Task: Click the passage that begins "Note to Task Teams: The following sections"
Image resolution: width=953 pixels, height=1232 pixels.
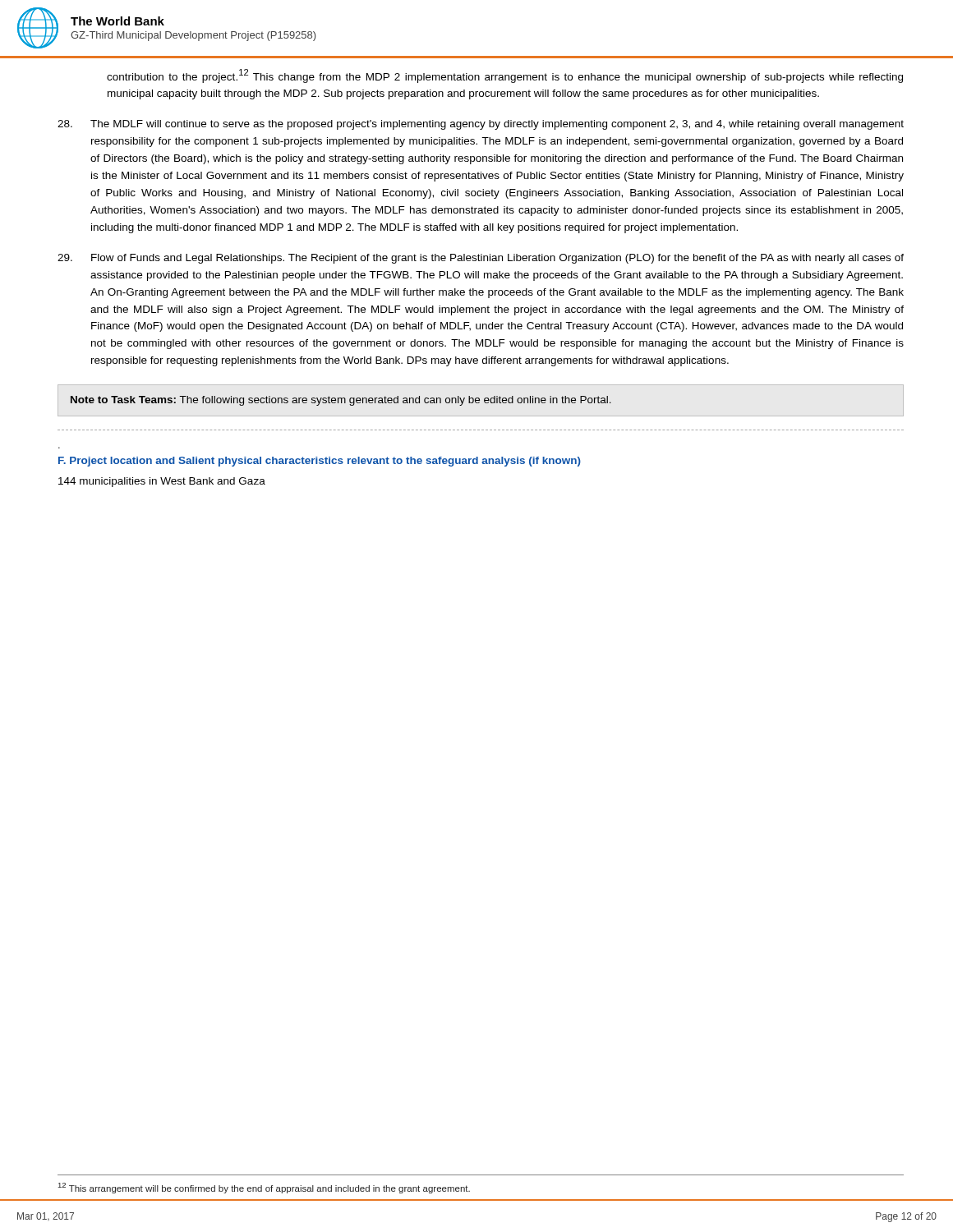Action: (341, 400)
